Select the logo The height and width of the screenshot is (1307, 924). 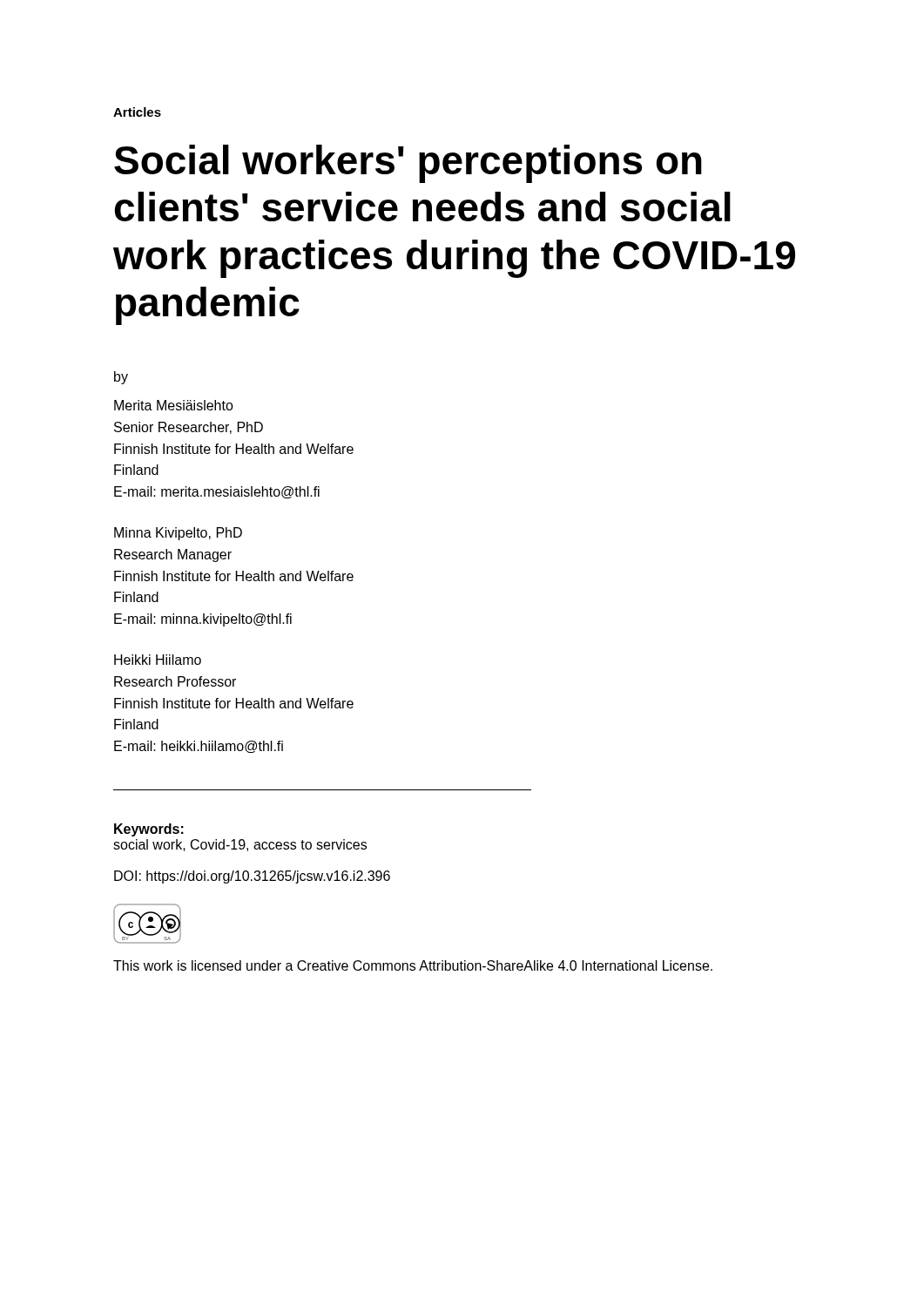[462, 925]
